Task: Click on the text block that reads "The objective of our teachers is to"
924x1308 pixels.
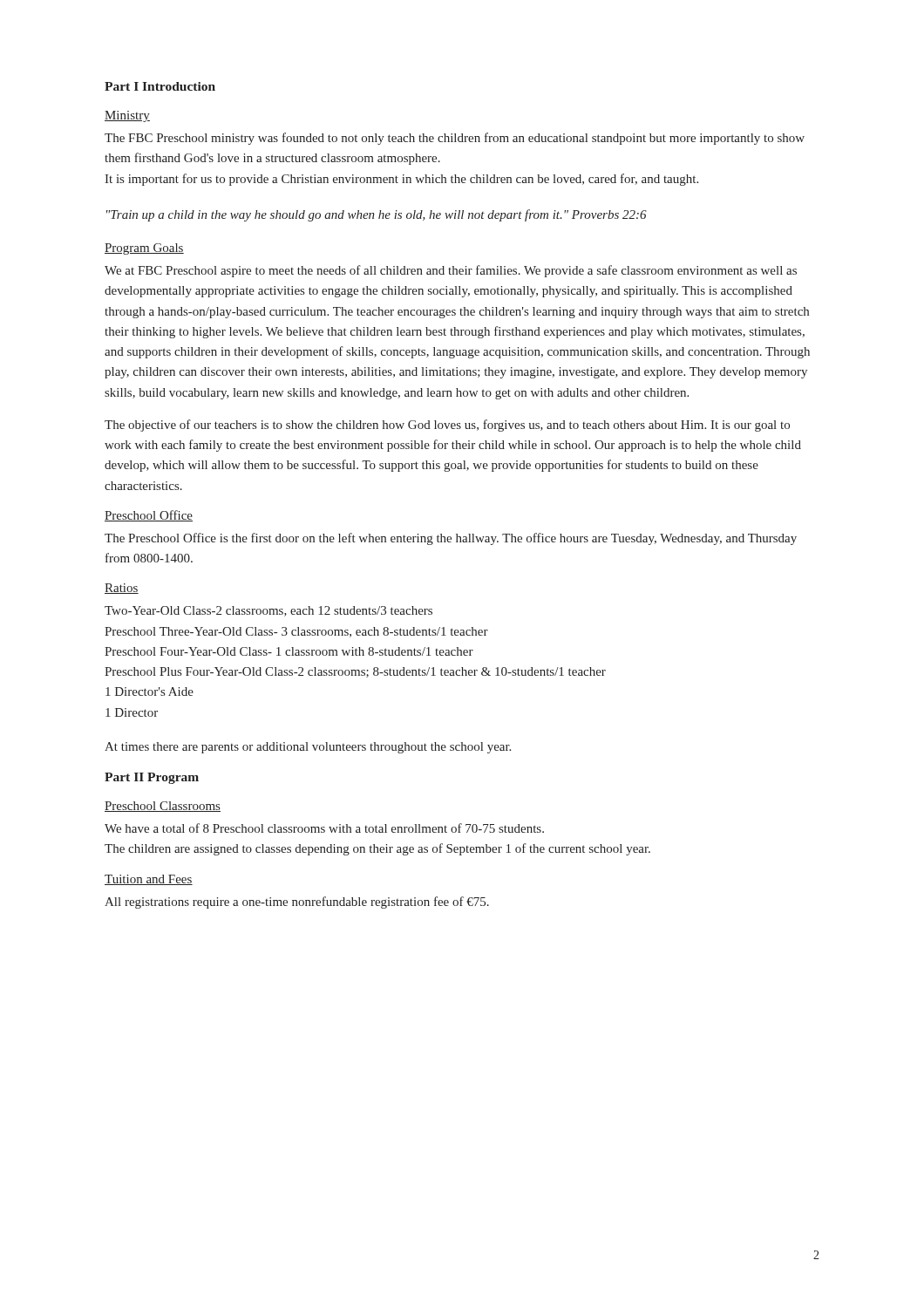Action: pos(453,455)
